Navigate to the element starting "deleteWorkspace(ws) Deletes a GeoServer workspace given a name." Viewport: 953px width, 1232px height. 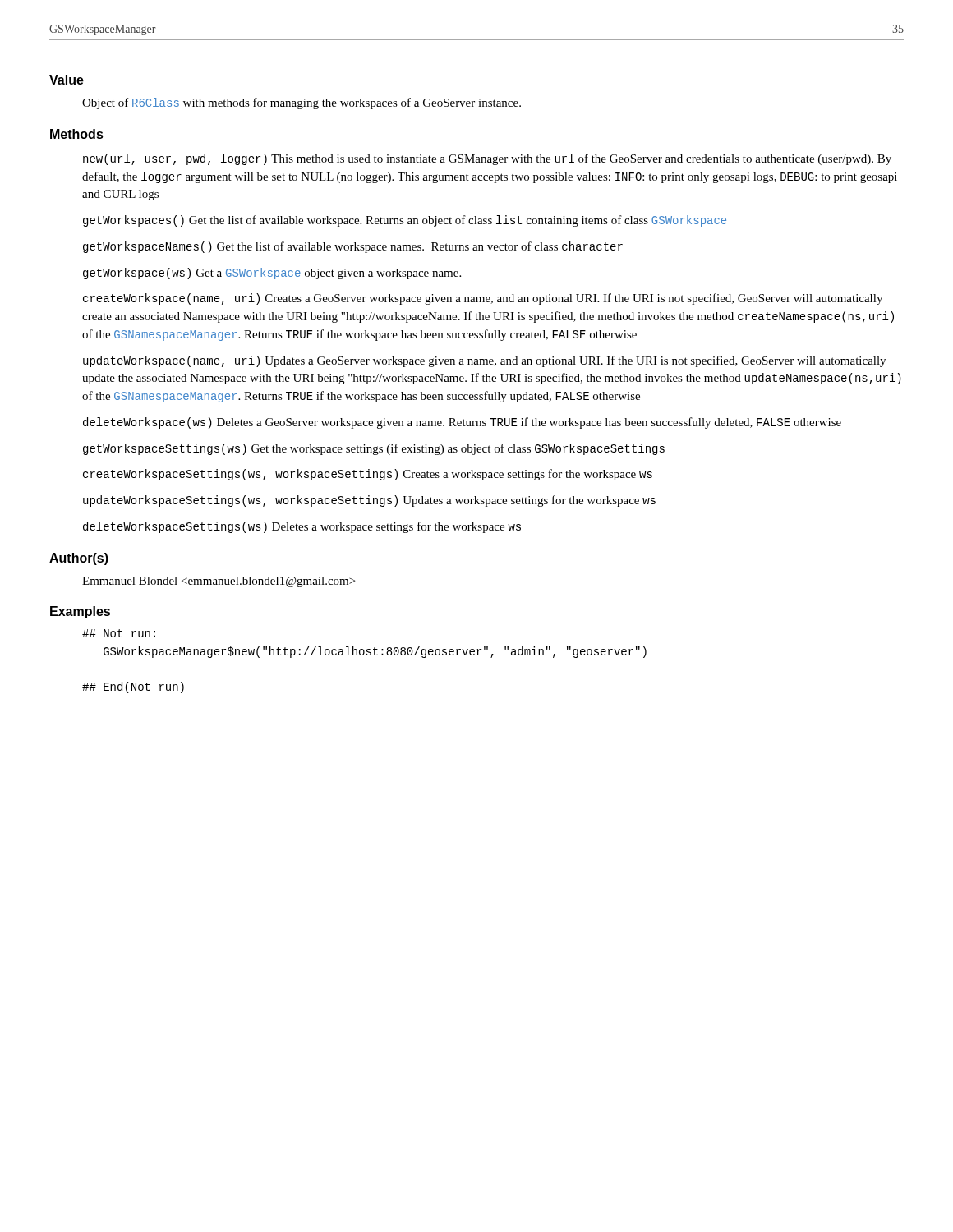pyautogui.click(x=462, y=422)
